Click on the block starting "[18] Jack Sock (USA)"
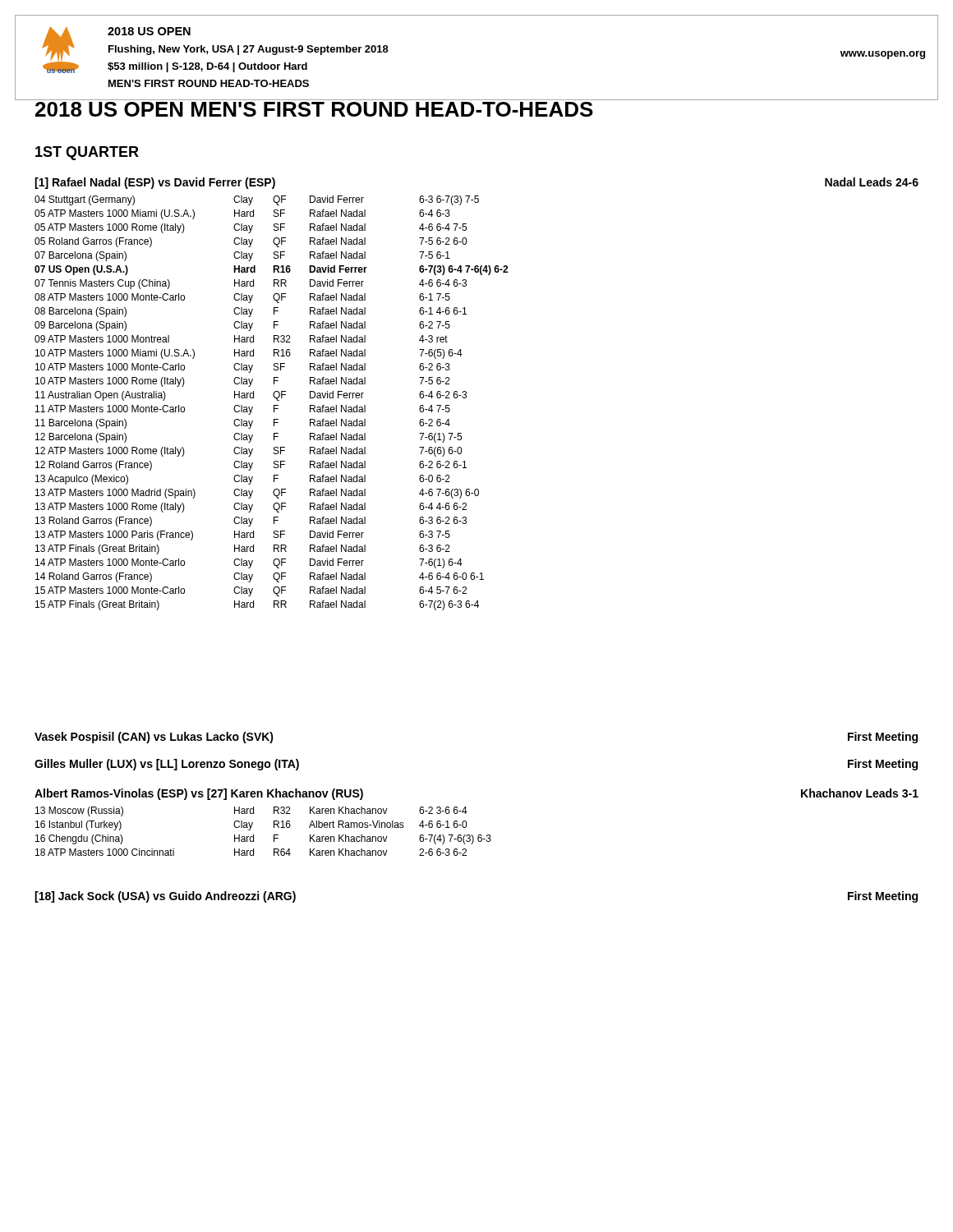The image size is (953, 1232). point(158,896)
